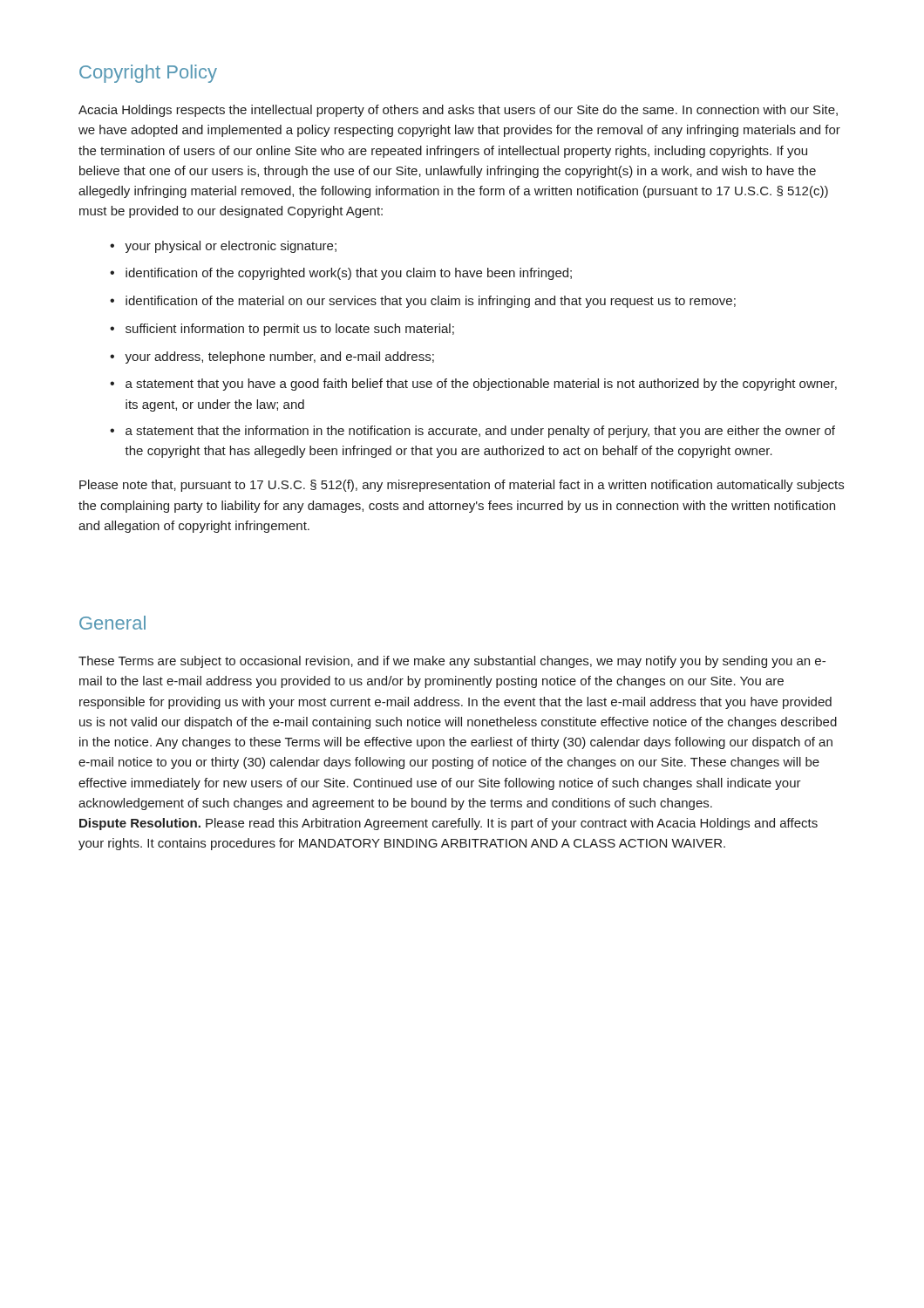This screenshot has width=924, height=1308.
Task: Select the text block that says "Please note that, pursuant"
Action: click(x=461, y=505)
